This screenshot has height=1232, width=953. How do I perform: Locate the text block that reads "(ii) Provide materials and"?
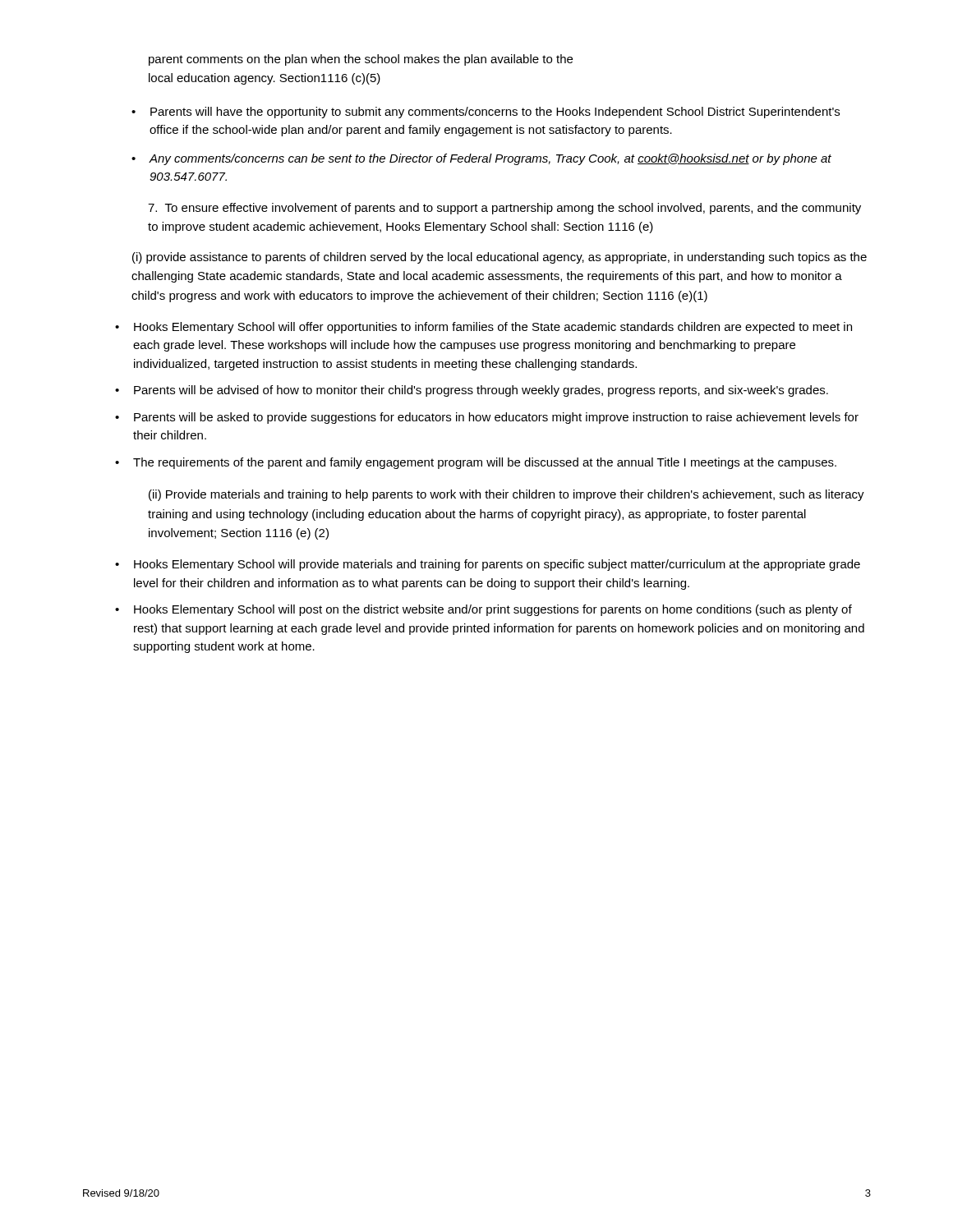click(506, 513)
